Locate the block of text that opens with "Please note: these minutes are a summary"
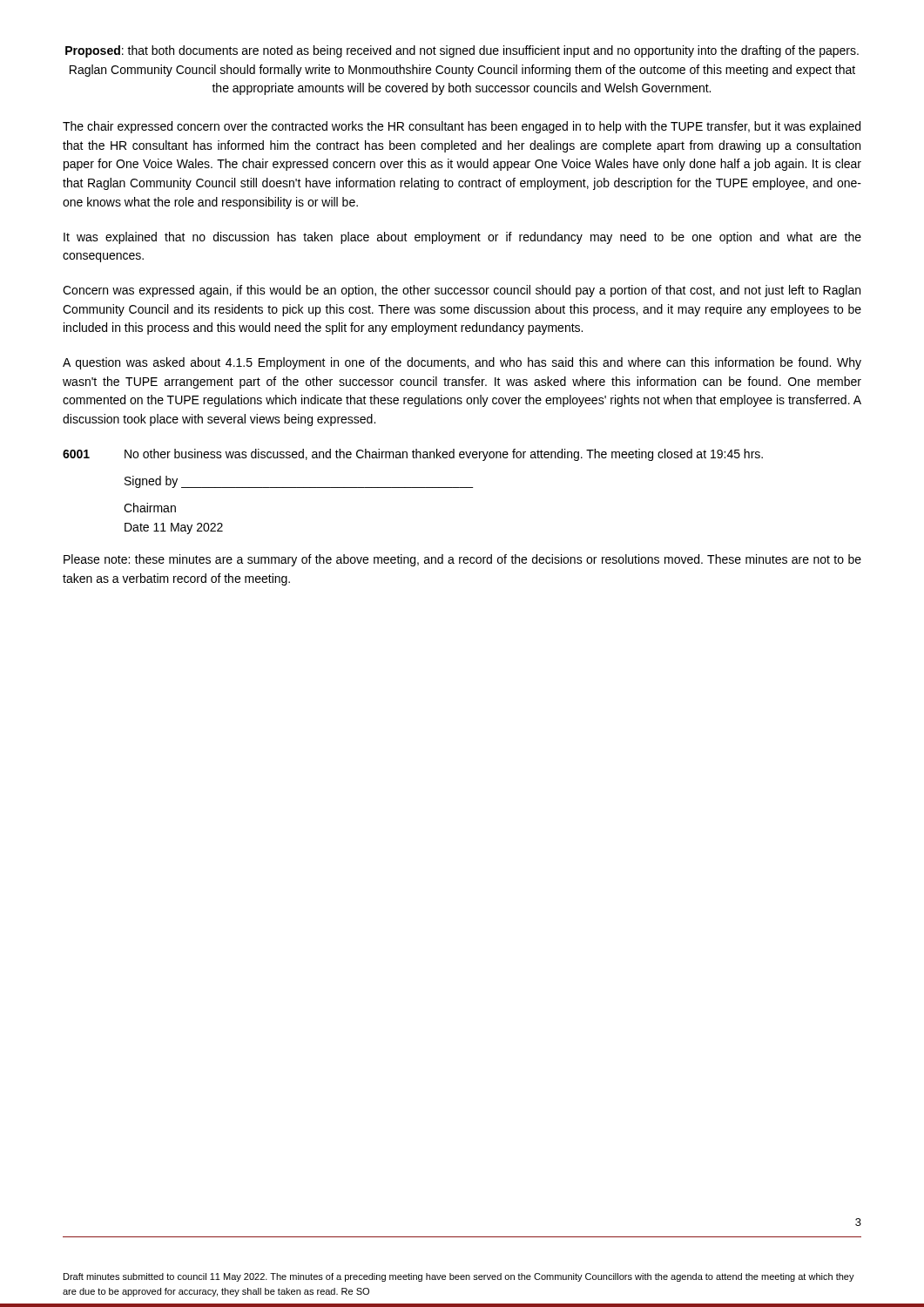 click(x=462, y=569)
